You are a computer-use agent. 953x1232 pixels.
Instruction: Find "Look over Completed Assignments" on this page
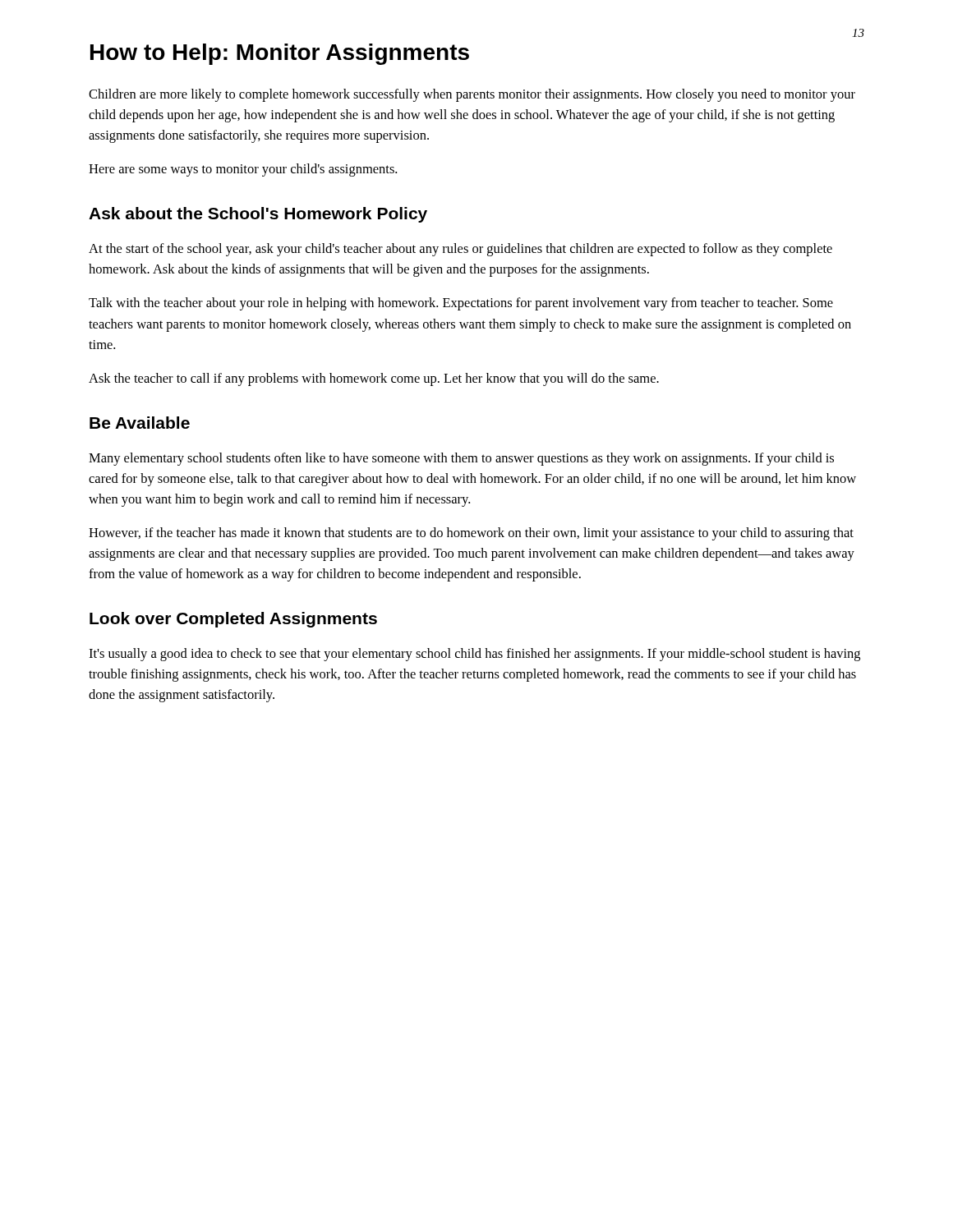(233, 620)
